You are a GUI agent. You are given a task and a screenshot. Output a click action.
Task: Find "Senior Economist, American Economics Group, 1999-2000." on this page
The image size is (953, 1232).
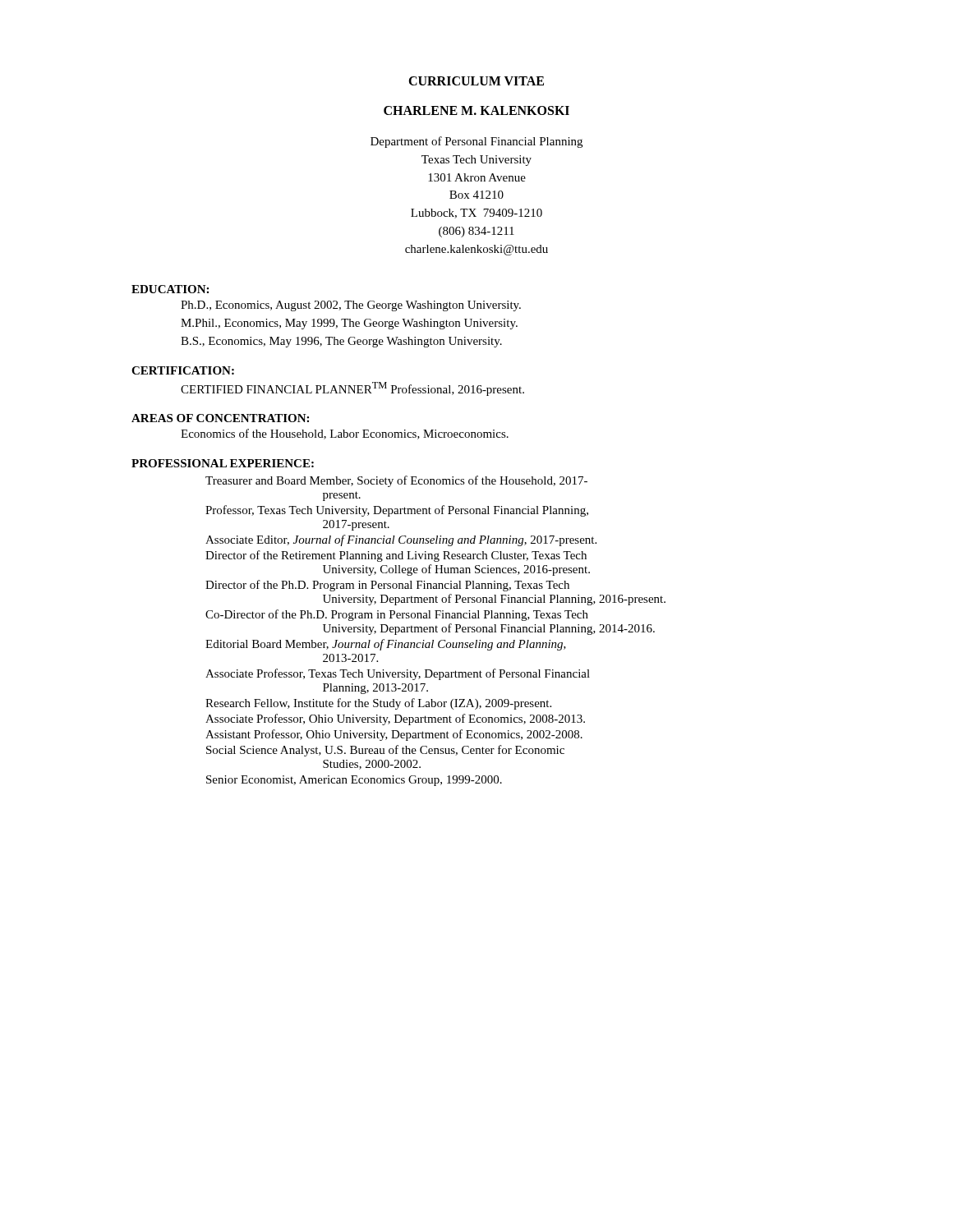point(354,779)
